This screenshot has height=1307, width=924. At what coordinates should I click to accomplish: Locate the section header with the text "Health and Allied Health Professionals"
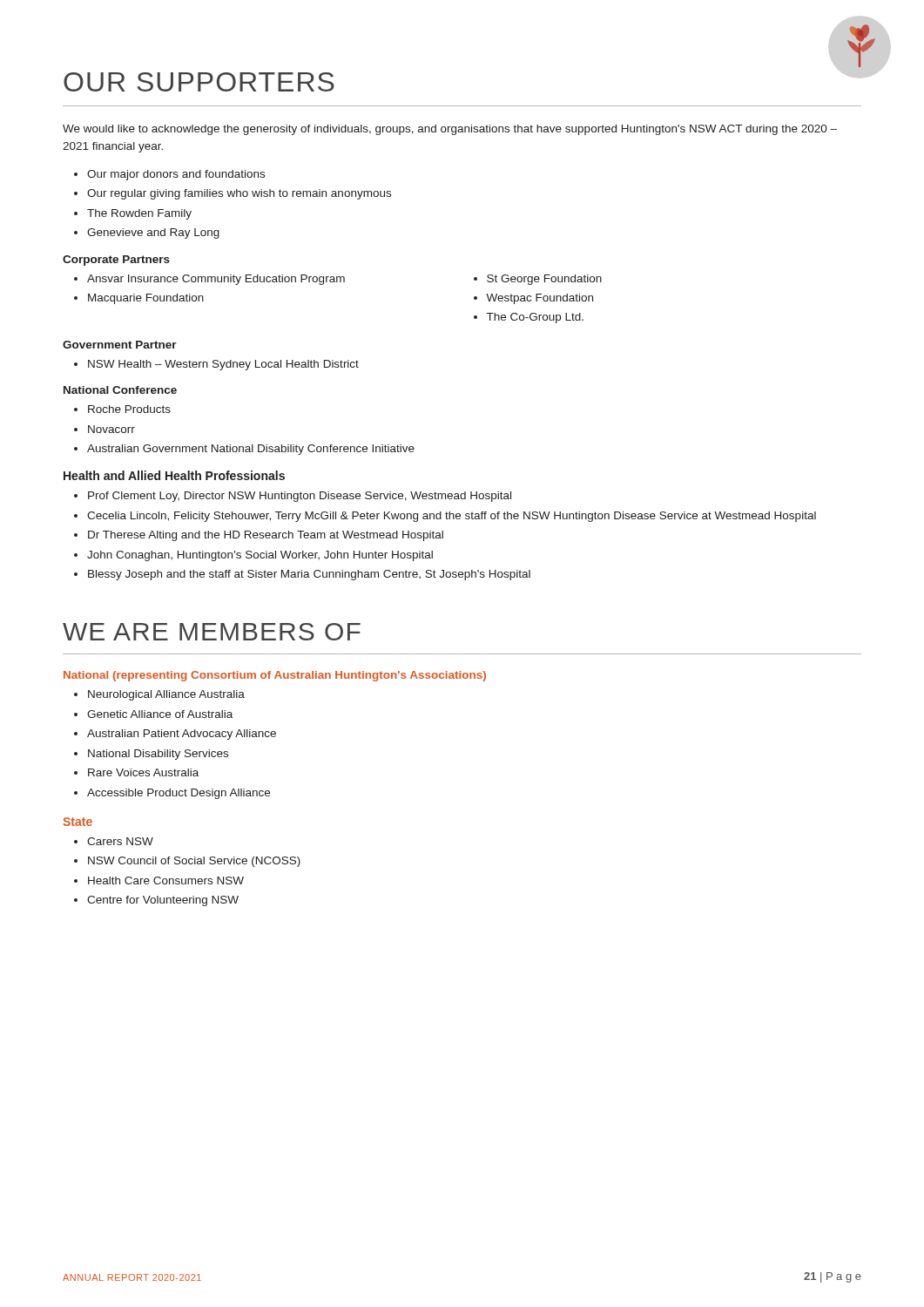174,476
